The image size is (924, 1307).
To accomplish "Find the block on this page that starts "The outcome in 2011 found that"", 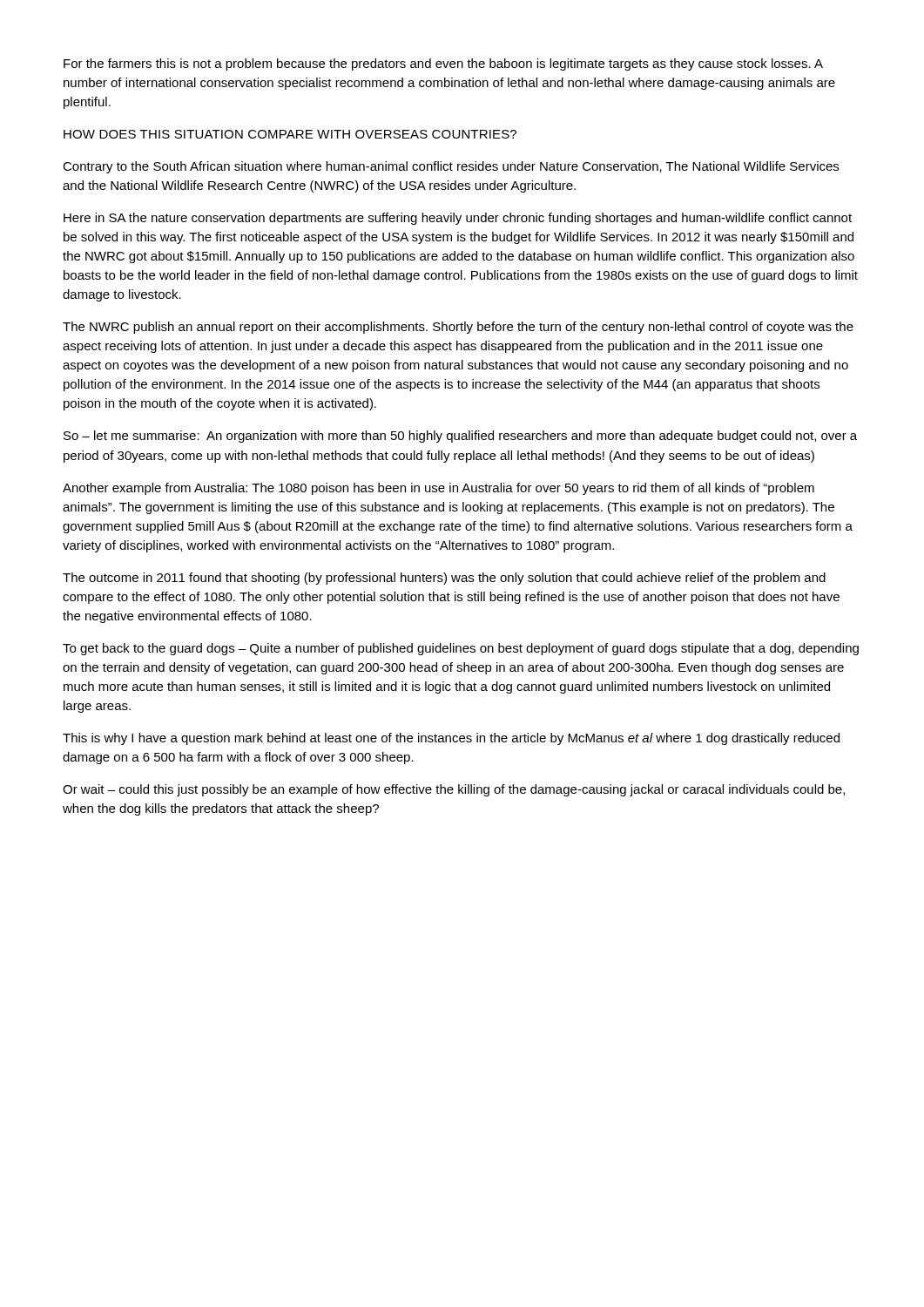I will point(451,596).
